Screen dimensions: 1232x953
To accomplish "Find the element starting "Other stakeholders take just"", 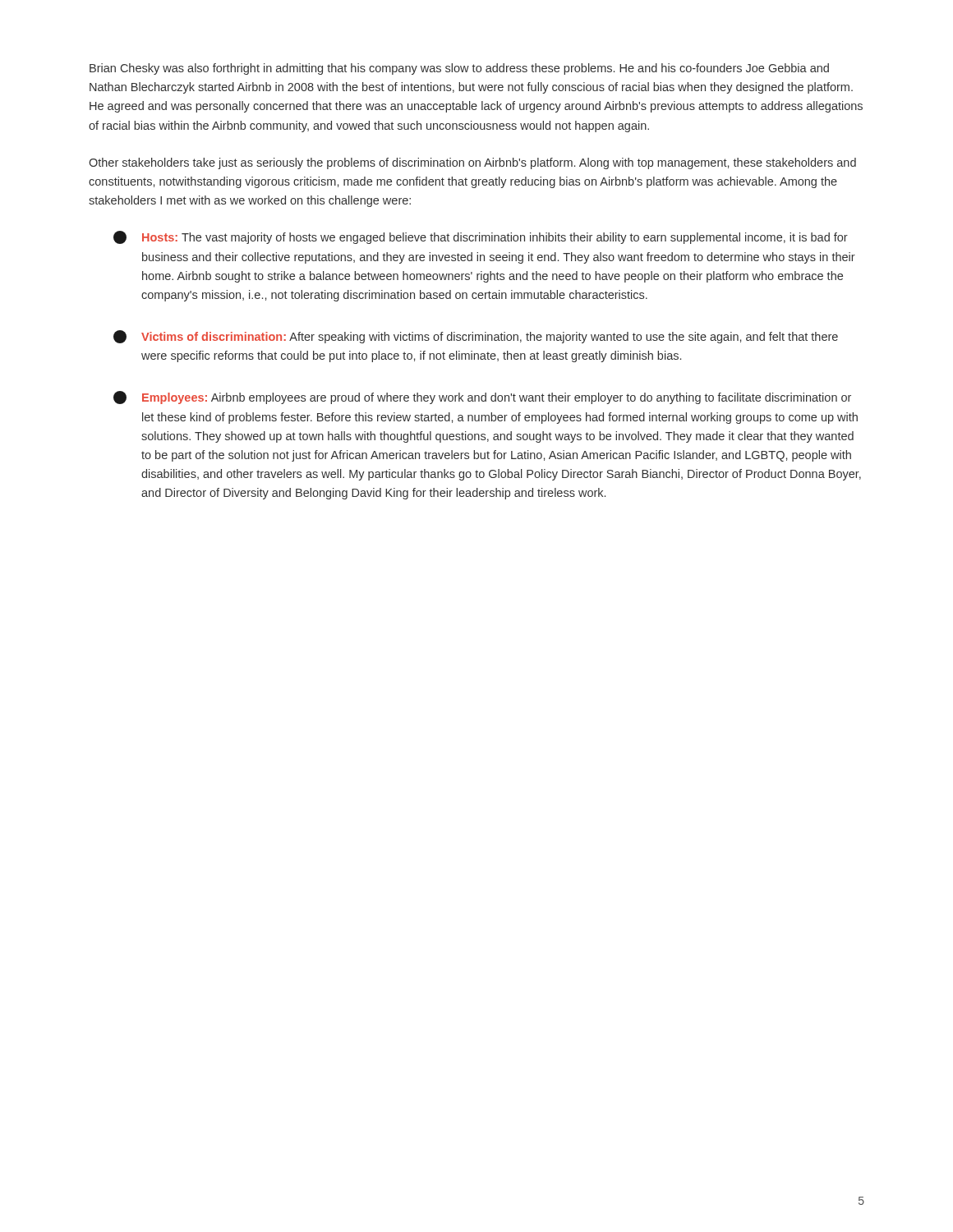I will [473, 181].
